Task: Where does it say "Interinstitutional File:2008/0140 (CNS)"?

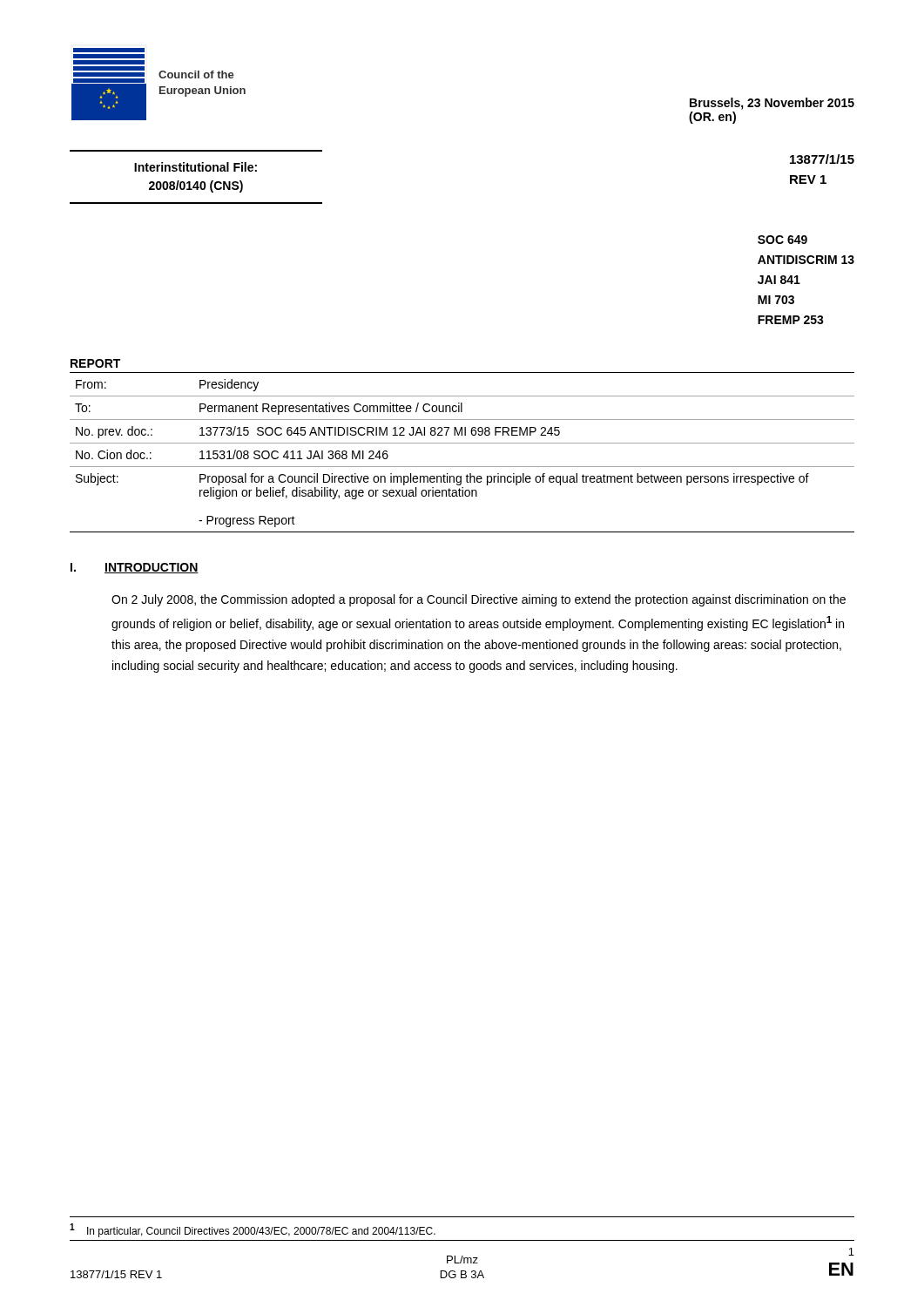Action: pos(196,176)
